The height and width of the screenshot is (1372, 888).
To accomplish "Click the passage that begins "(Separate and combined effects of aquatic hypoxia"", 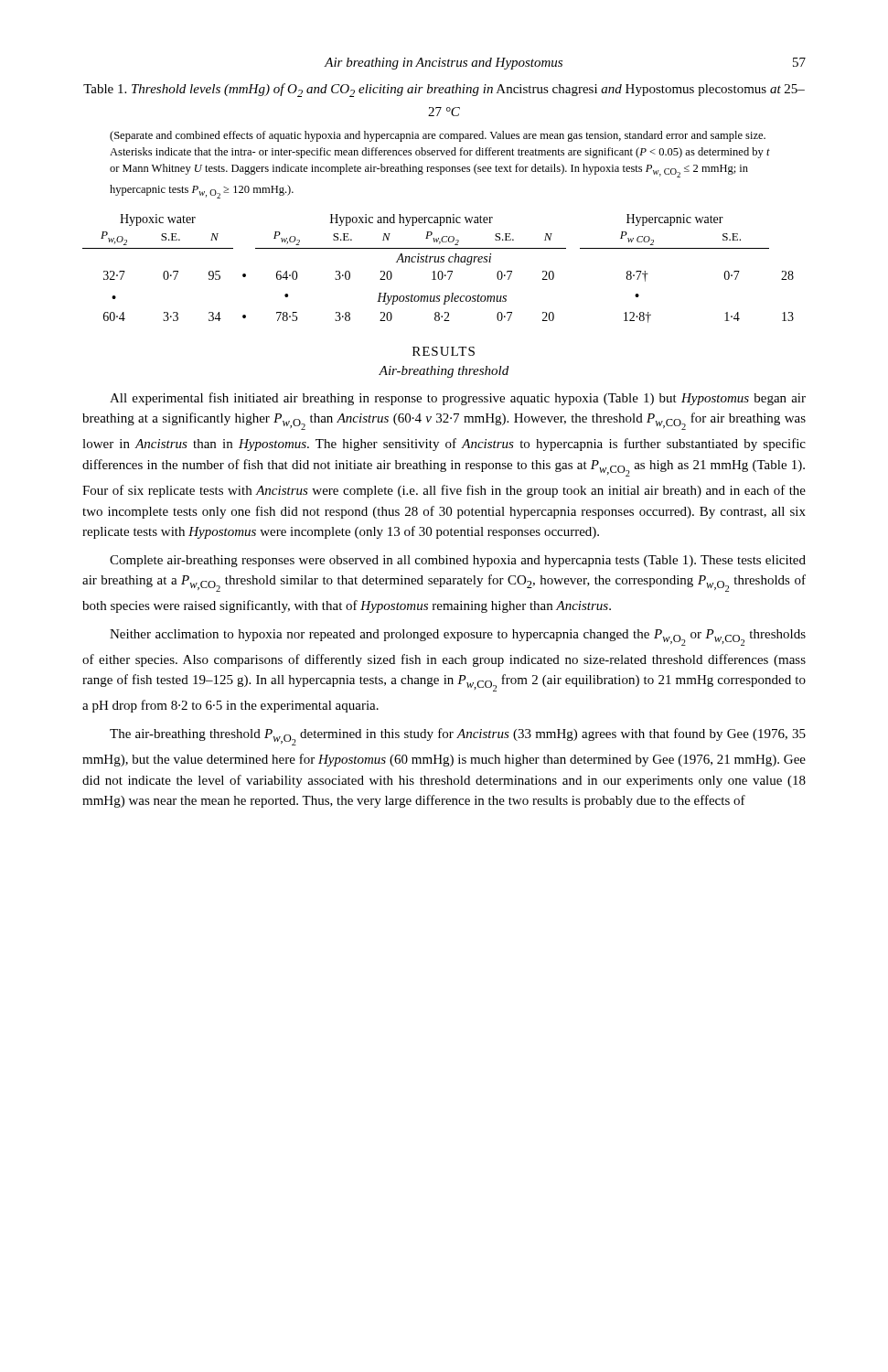I will [440, 165].
